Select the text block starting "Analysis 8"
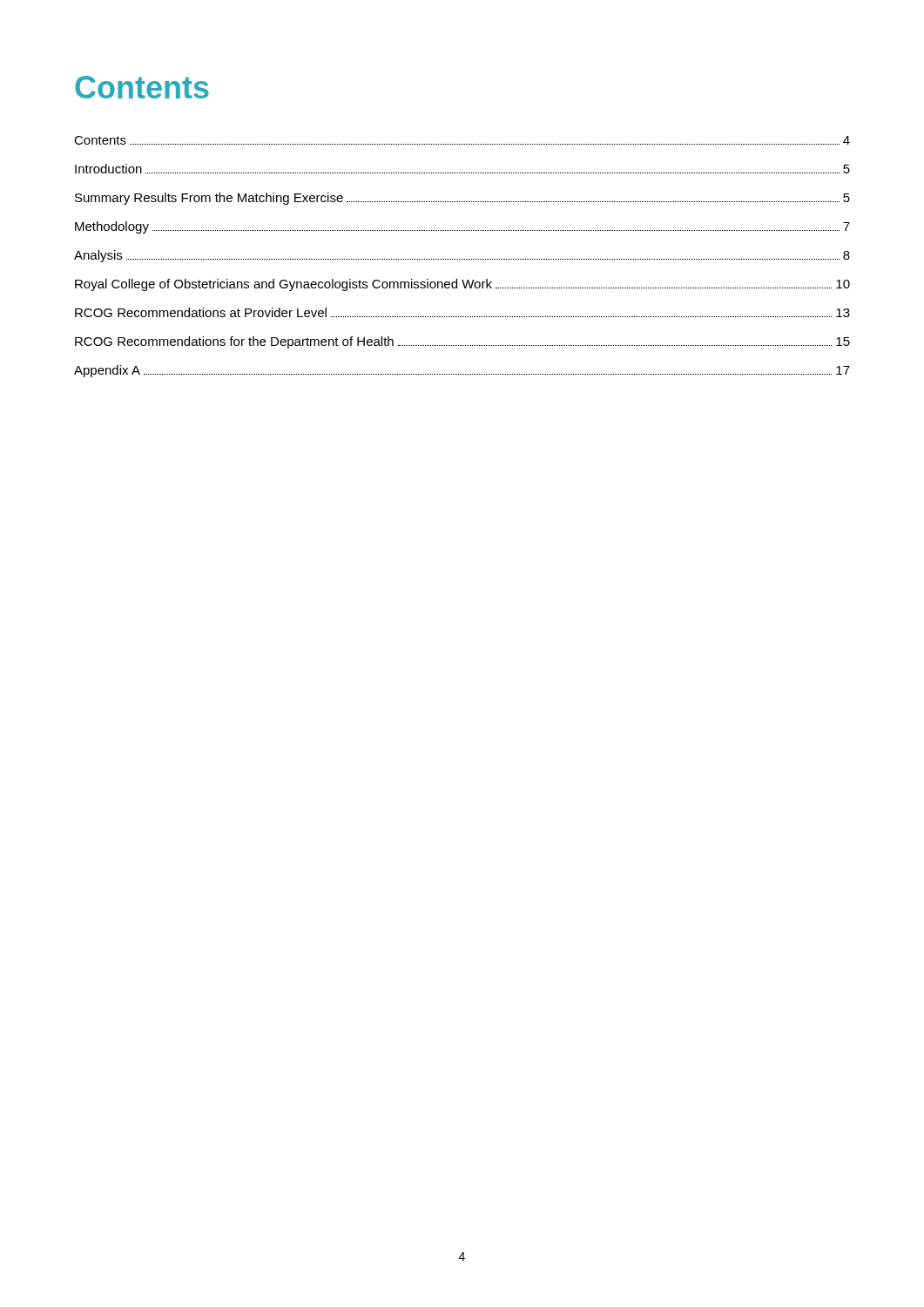This screenshot has width=924, height=1307. click(462, 255)
